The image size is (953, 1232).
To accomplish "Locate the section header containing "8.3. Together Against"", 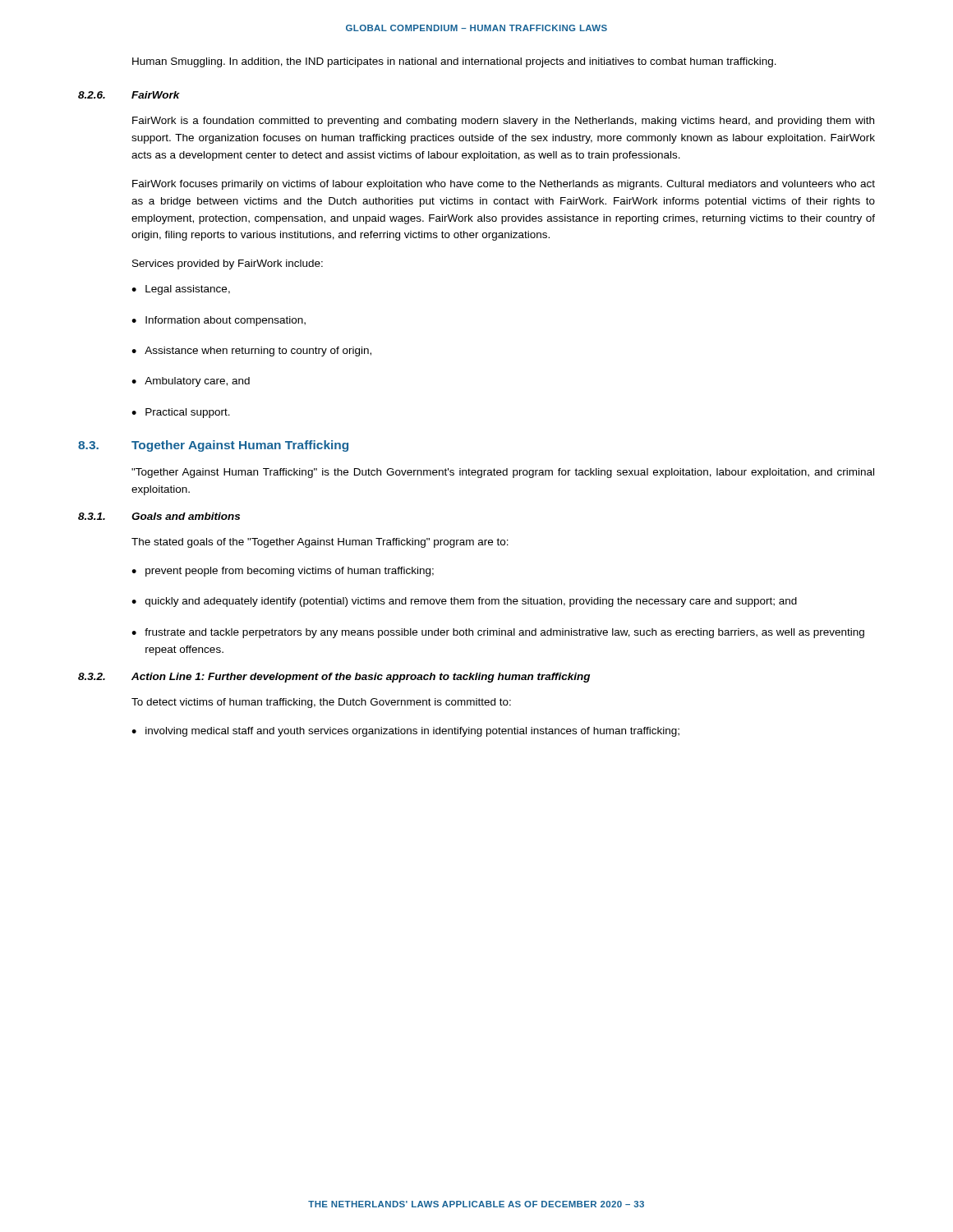I will [x=214, y=445].
